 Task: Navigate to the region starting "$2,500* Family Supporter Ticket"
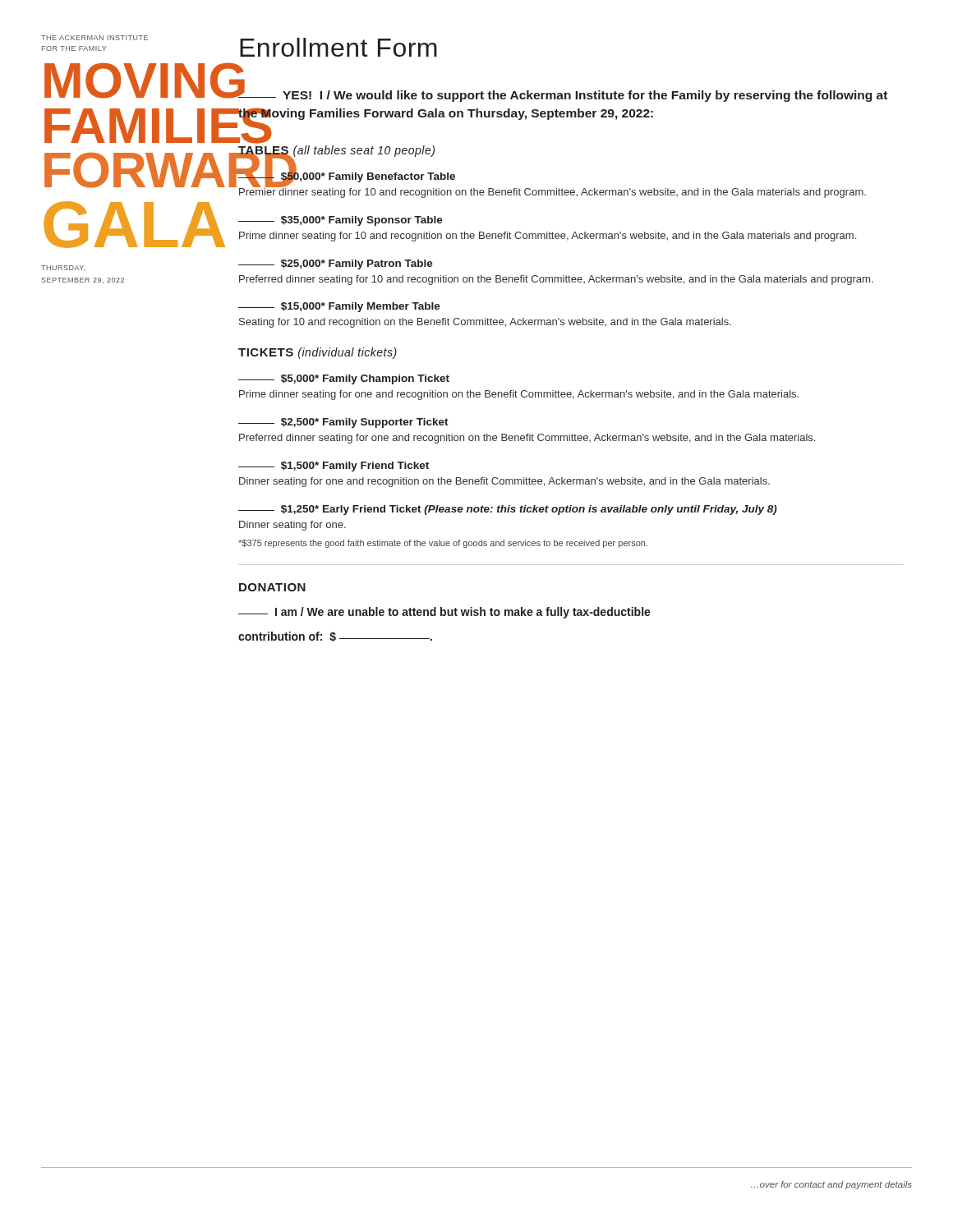[x=343, y=422]
